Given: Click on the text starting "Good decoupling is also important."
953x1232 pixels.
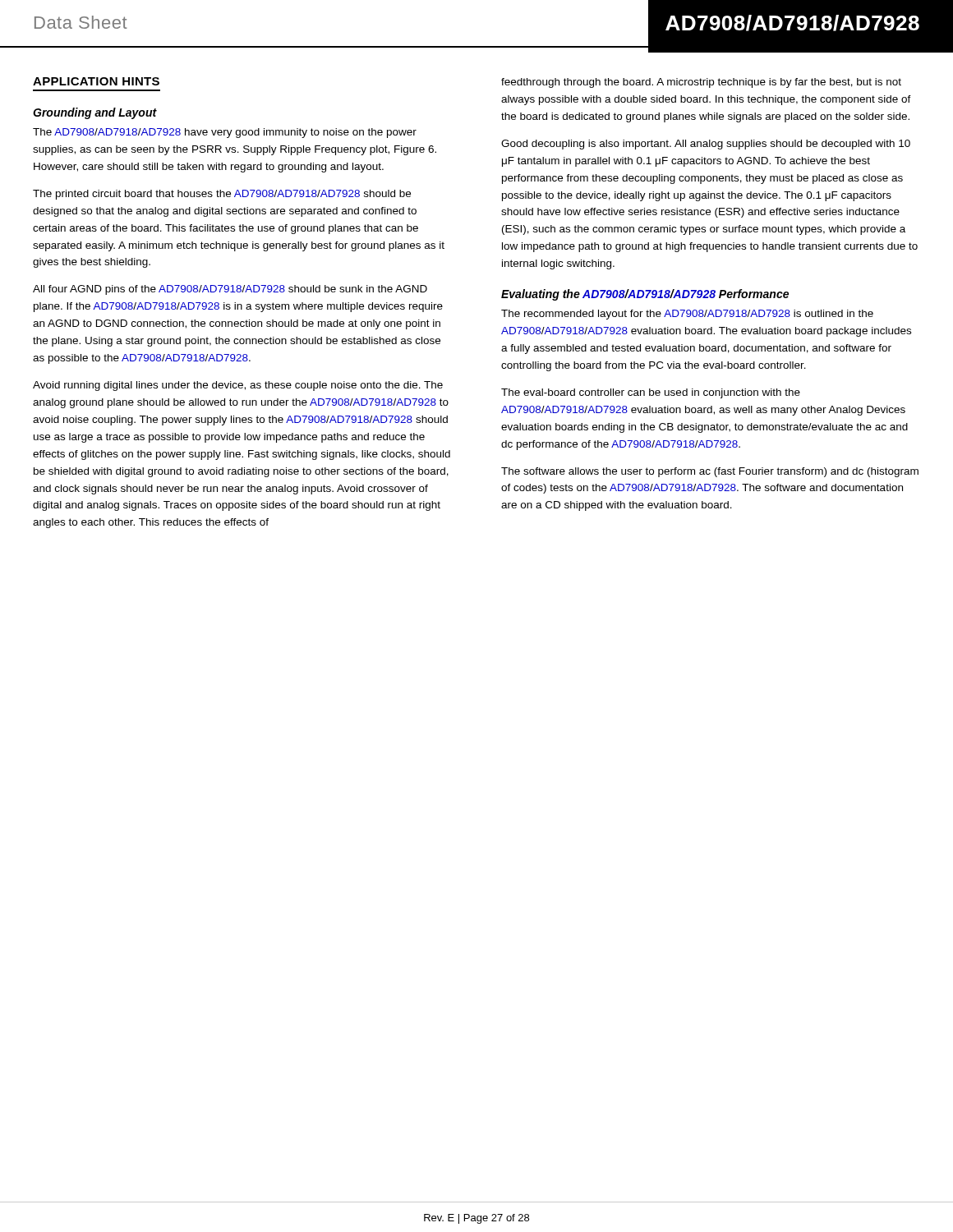Looking at the screenshot, I should coord(710,203).
